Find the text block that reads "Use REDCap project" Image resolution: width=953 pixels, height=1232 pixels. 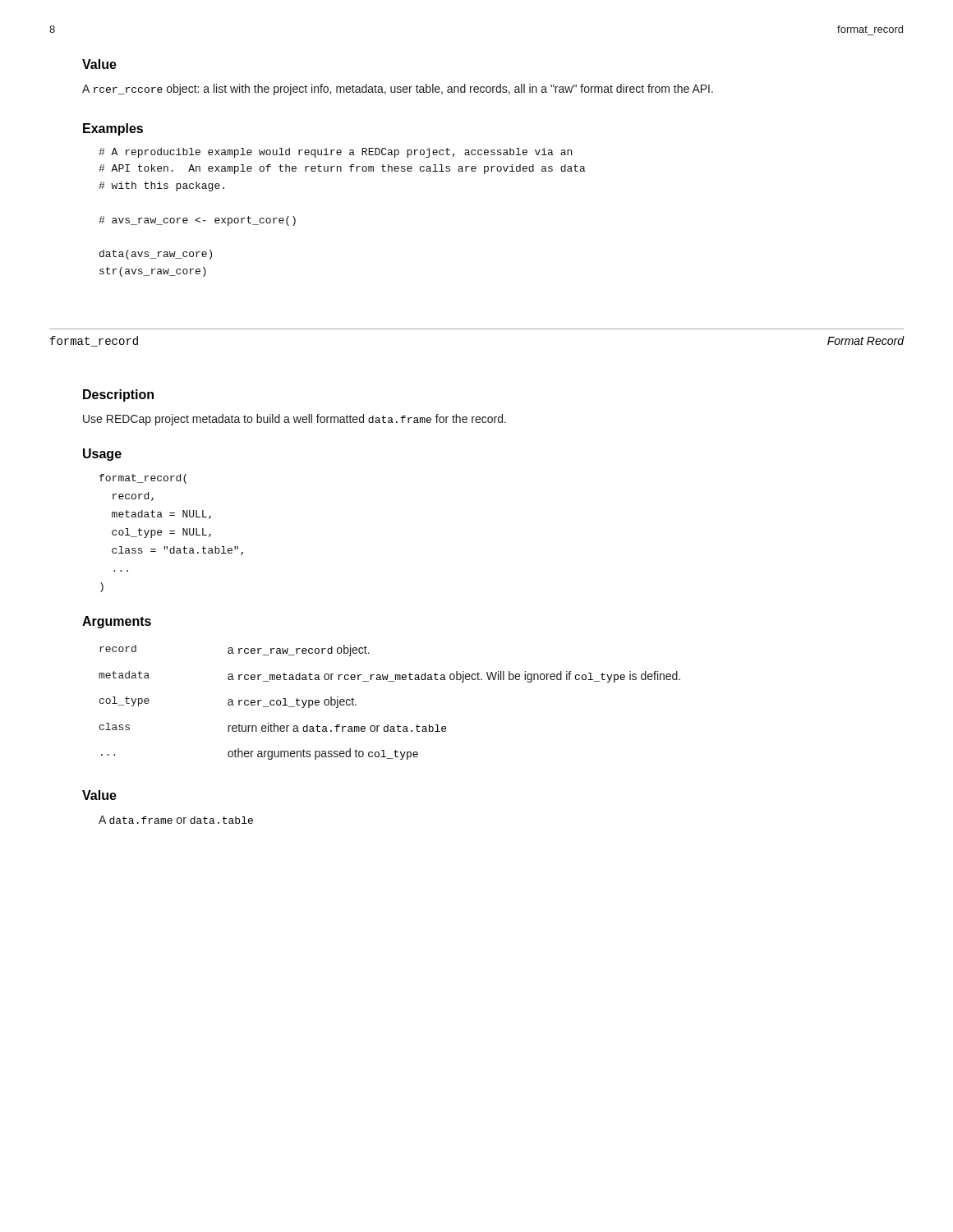coord(294,419)
